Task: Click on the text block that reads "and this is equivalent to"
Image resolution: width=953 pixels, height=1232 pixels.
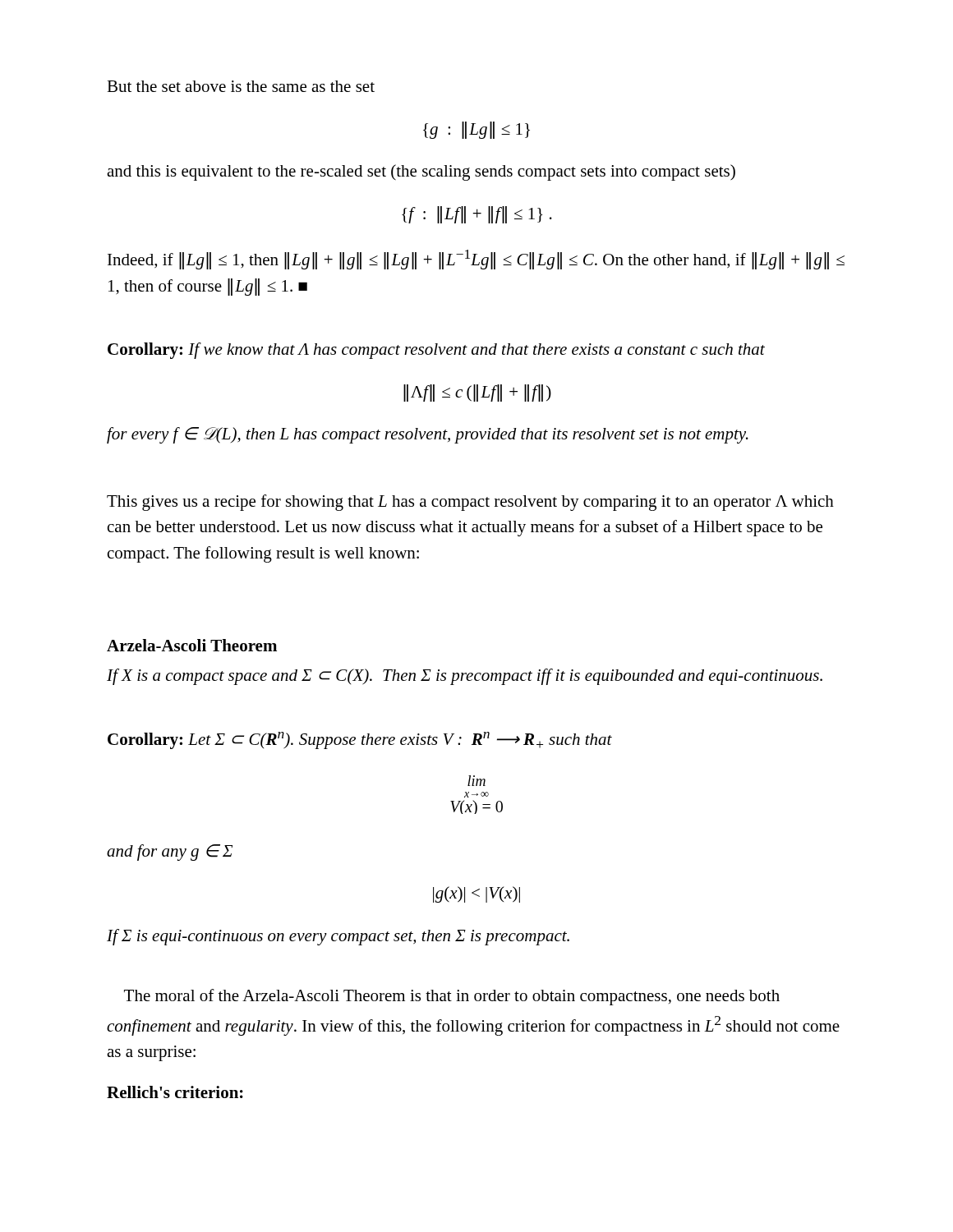Action: [421, 171]
